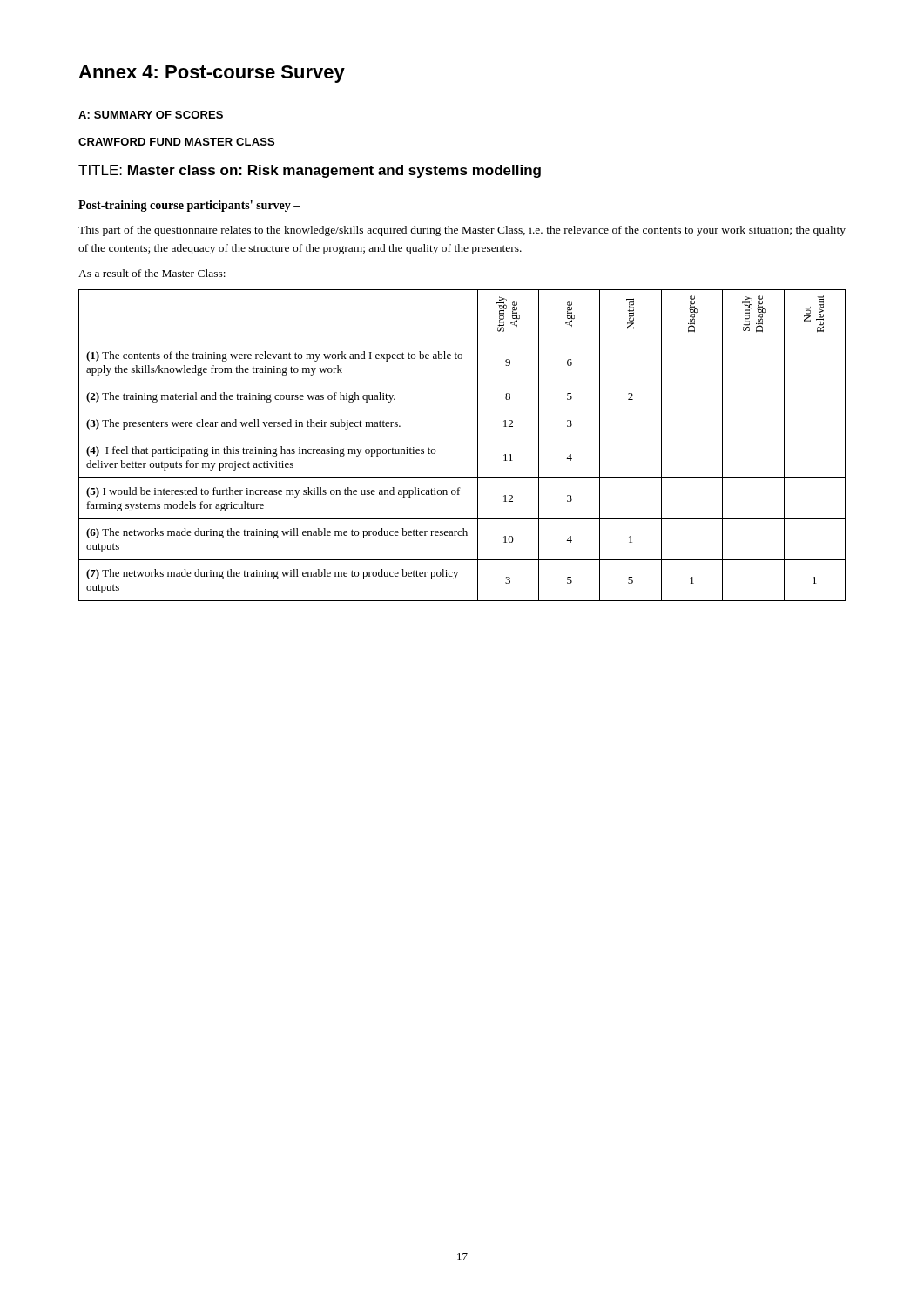
Task: Click where it says "Annex 4: Post-course Survey"
Action: tap(211, 72)
